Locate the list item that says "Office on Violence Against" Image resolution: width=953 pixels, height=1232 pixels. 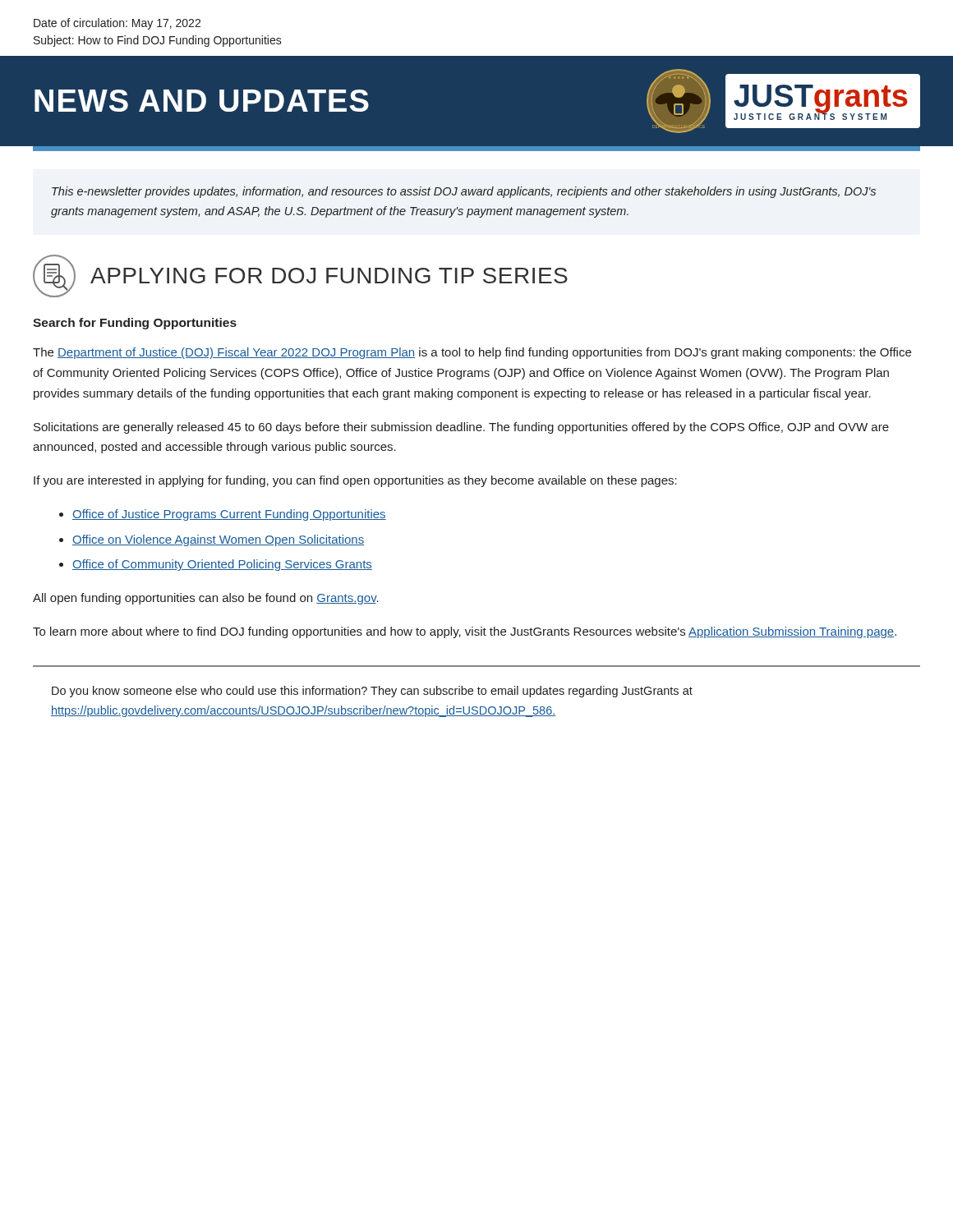point(218,539)
